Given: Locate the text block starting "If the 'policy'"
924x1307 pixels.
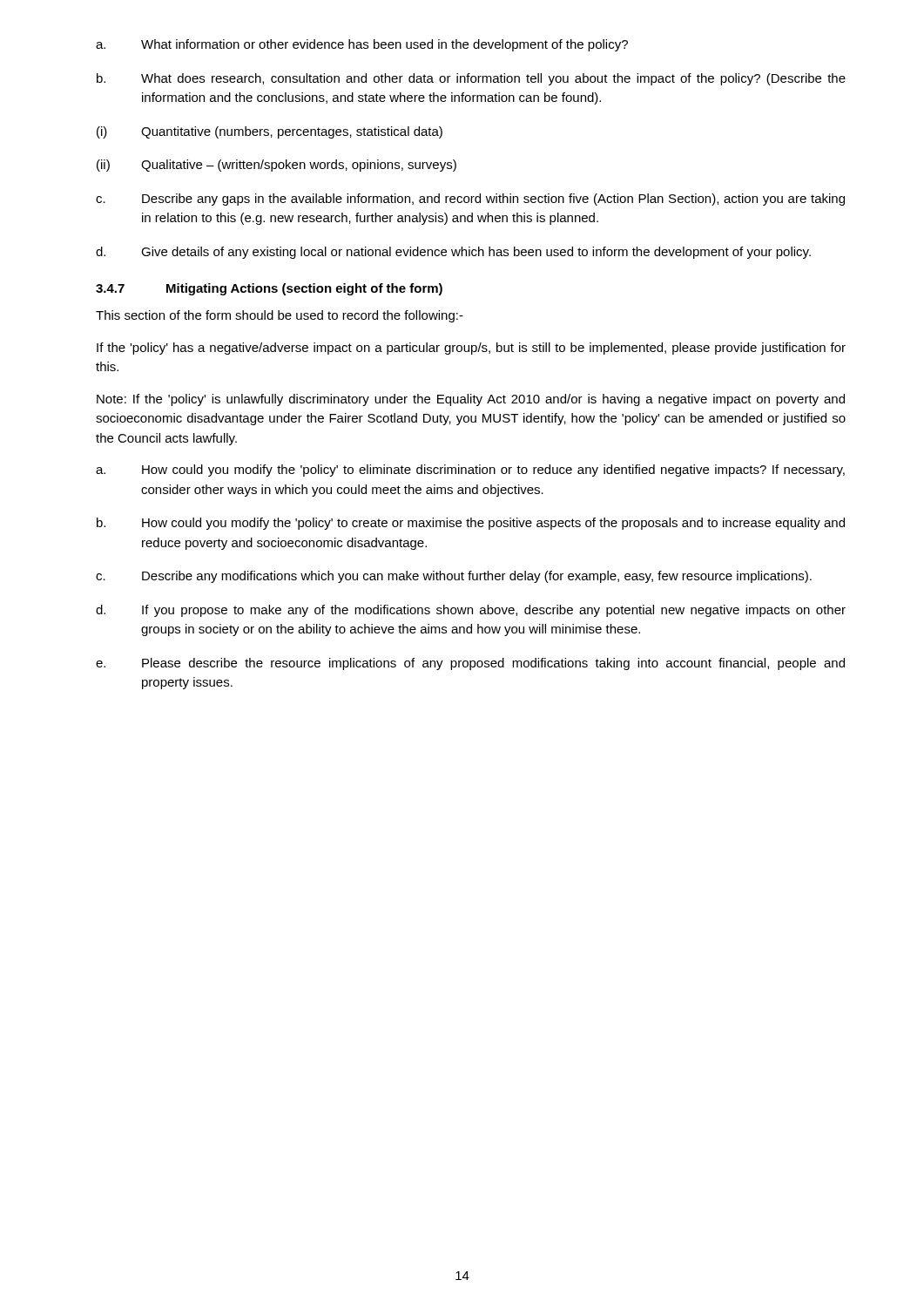Looking at the screenshot, I should tap(471, 357).
